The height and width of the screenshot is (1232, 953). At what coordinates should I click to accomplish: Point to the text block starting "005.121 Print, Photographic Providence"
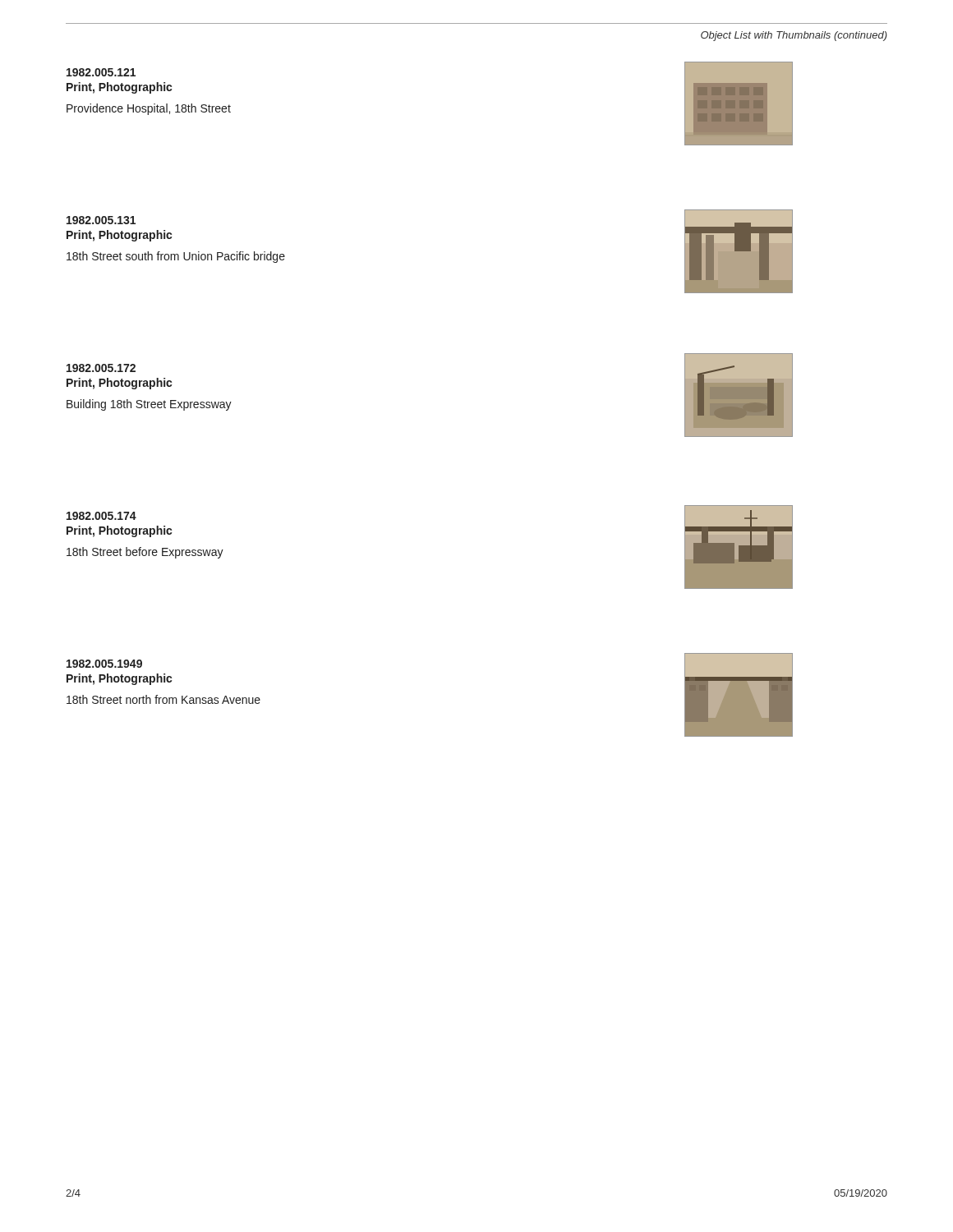point(101,72)
